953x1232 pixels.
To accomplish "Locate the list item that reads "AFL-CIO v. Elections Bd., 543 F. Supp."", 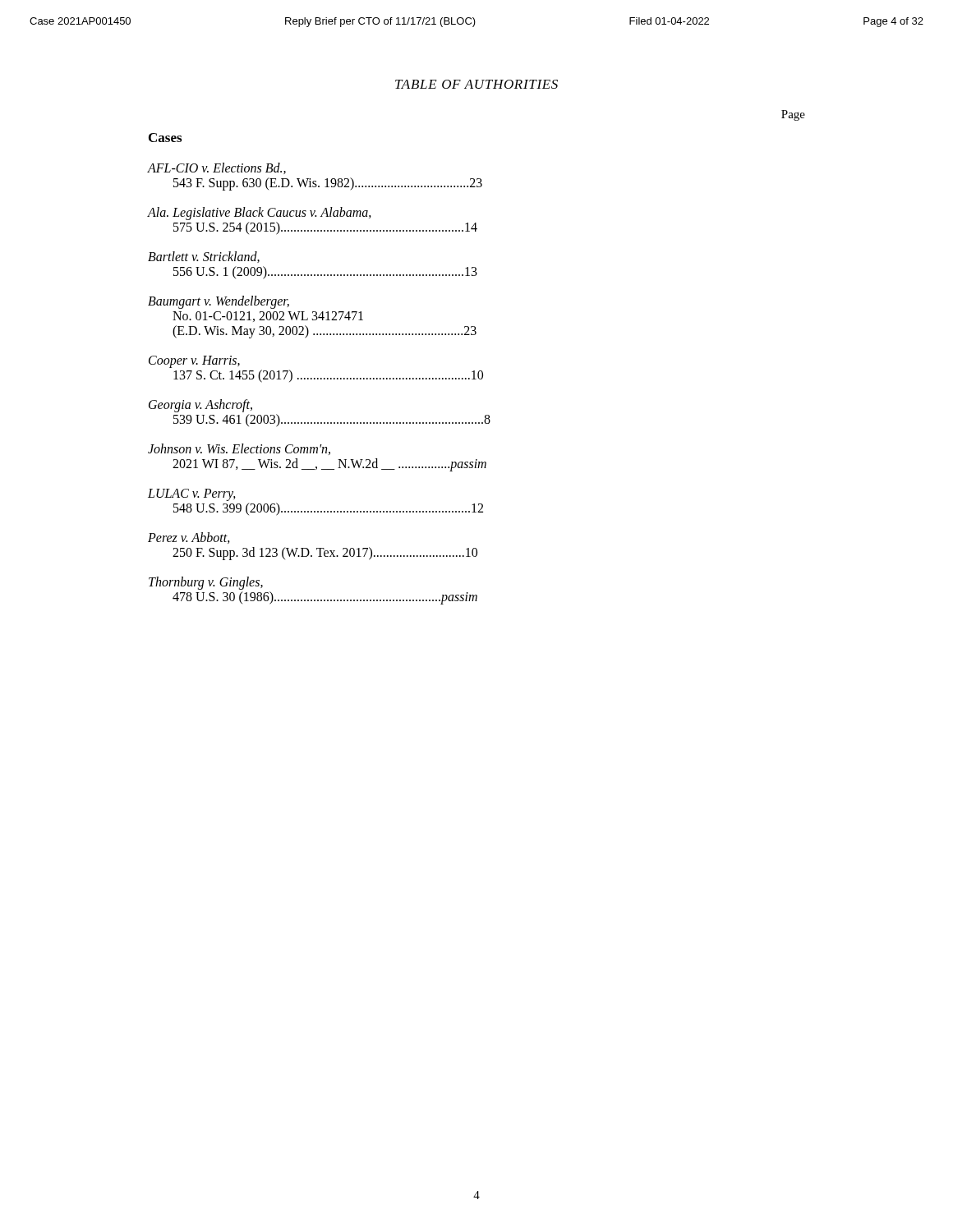I will [476, 176].
